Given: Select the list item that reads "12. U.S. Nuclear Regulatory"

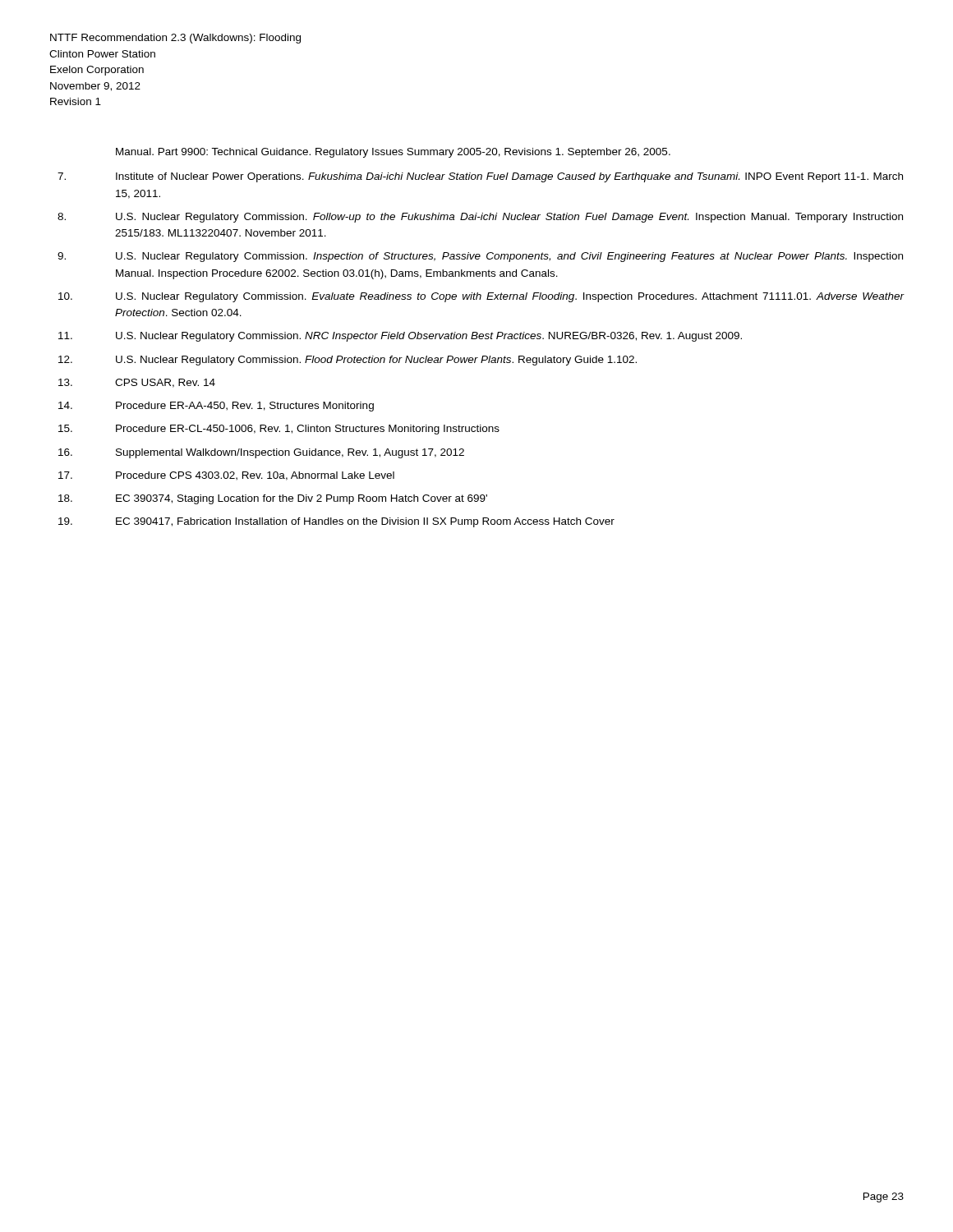Looking at the screenshot, I should click(476, 359).
